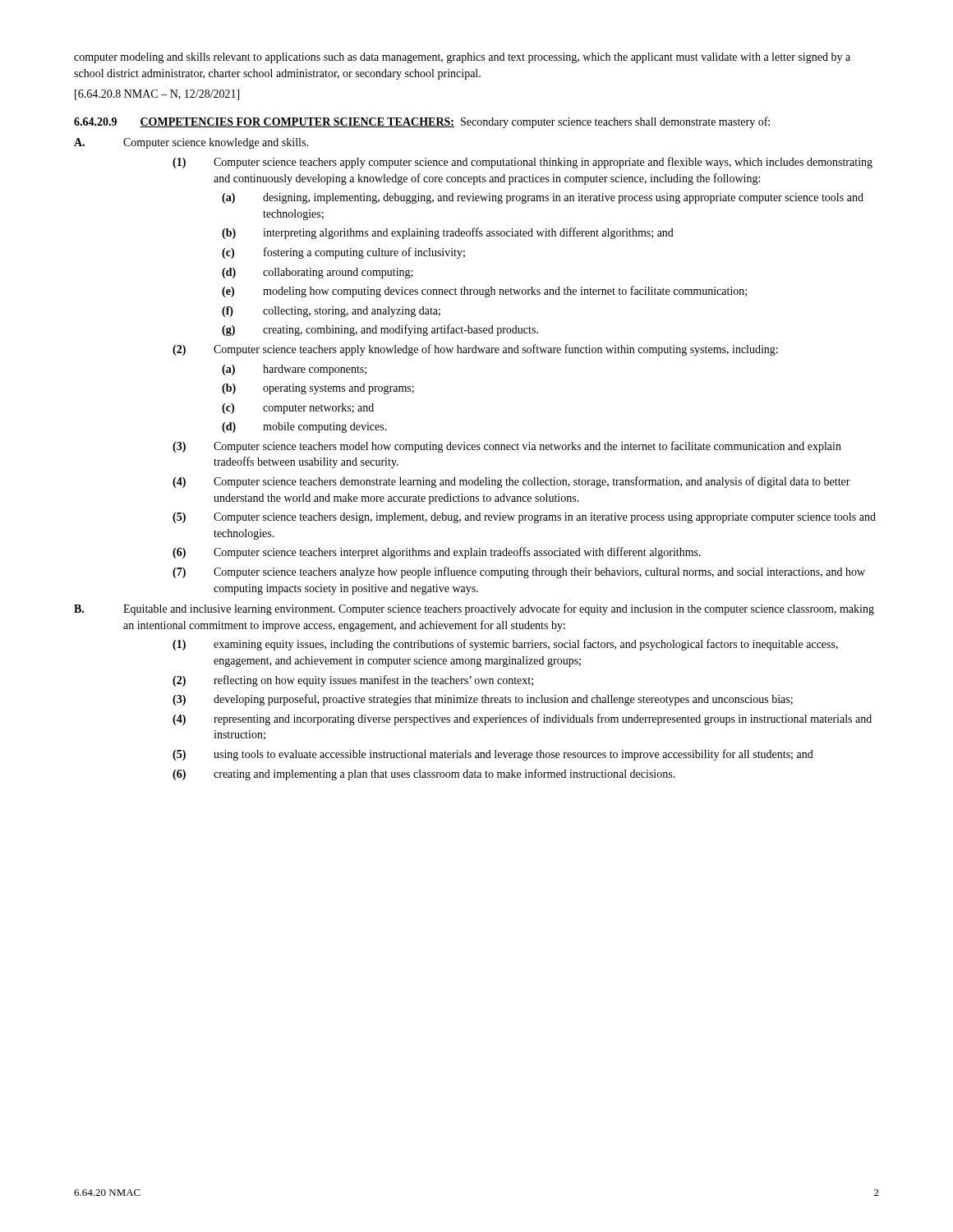Screen dimensions: 1232x953
Task: Find the block on this page that starts "(7) Computer science teachers"
Action: pyautogui.click(x=526, y=580)
